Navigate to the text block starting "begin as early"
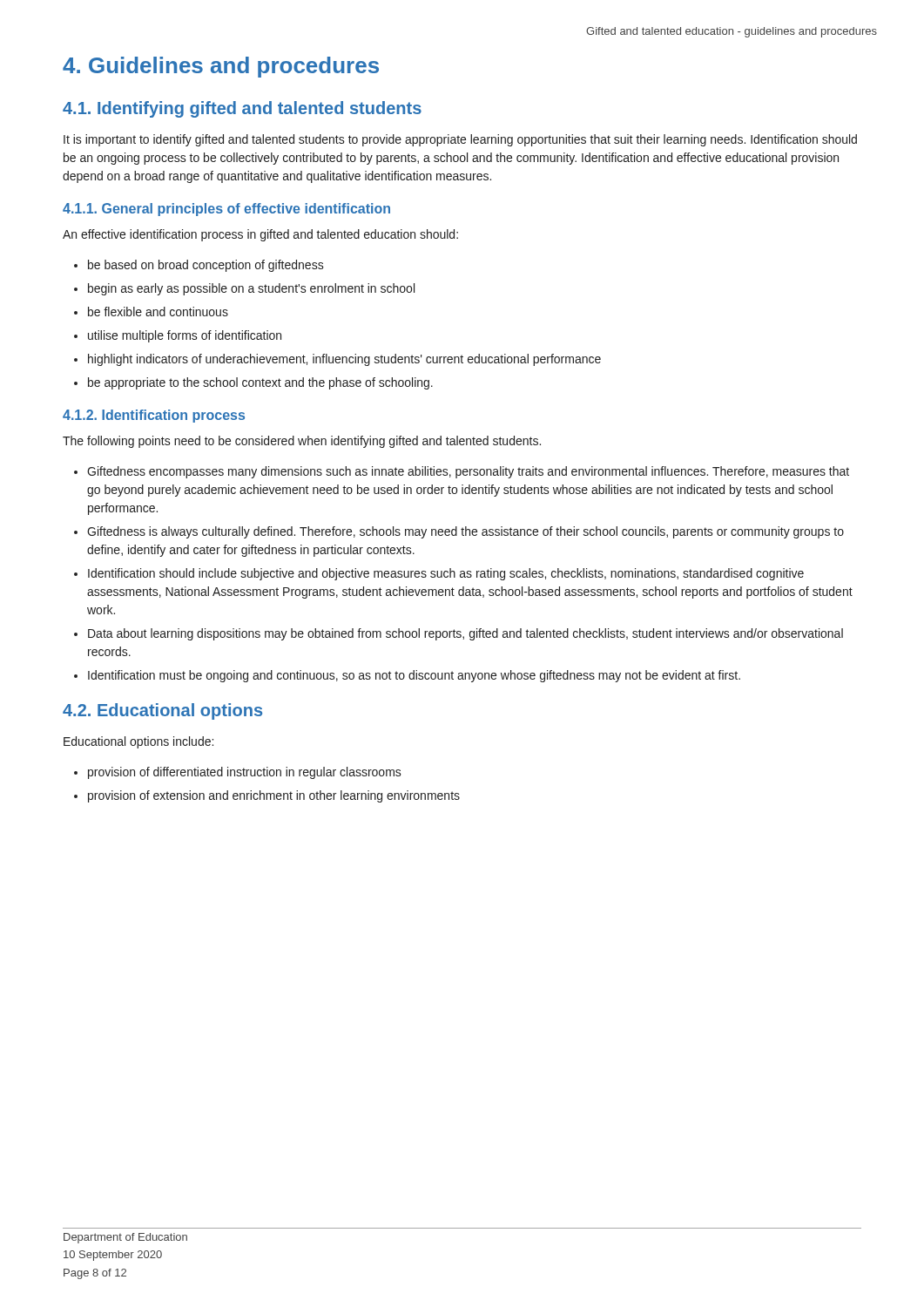This screenshot has height=1307, width=924. click(251, 289)
